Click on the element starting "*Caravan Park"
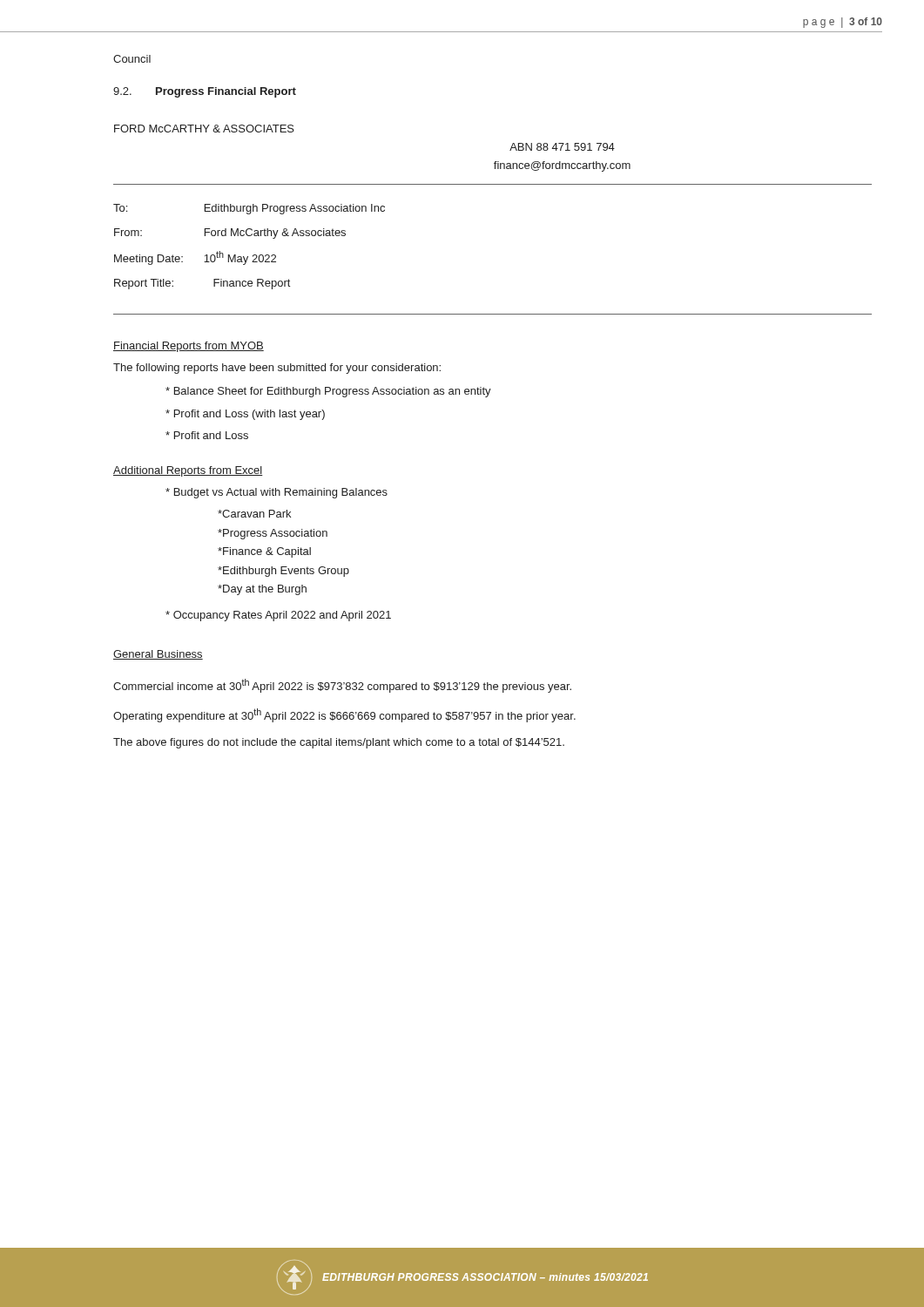 255,514
